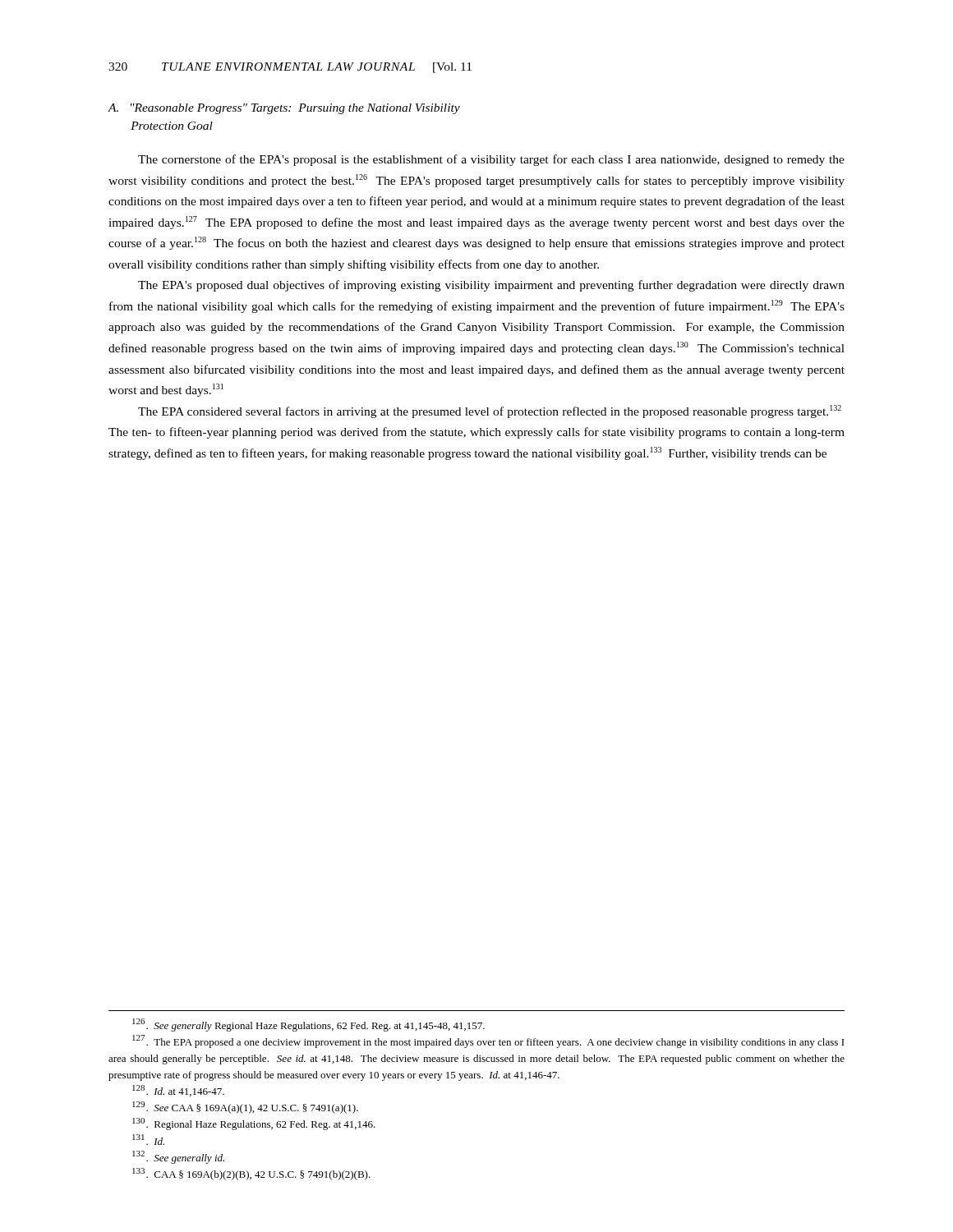
Task: Point to the block beginning "See generally Regional Haze Regulations, 62 Fed."
Action: pyautogui.click(x=308, y=1024)
